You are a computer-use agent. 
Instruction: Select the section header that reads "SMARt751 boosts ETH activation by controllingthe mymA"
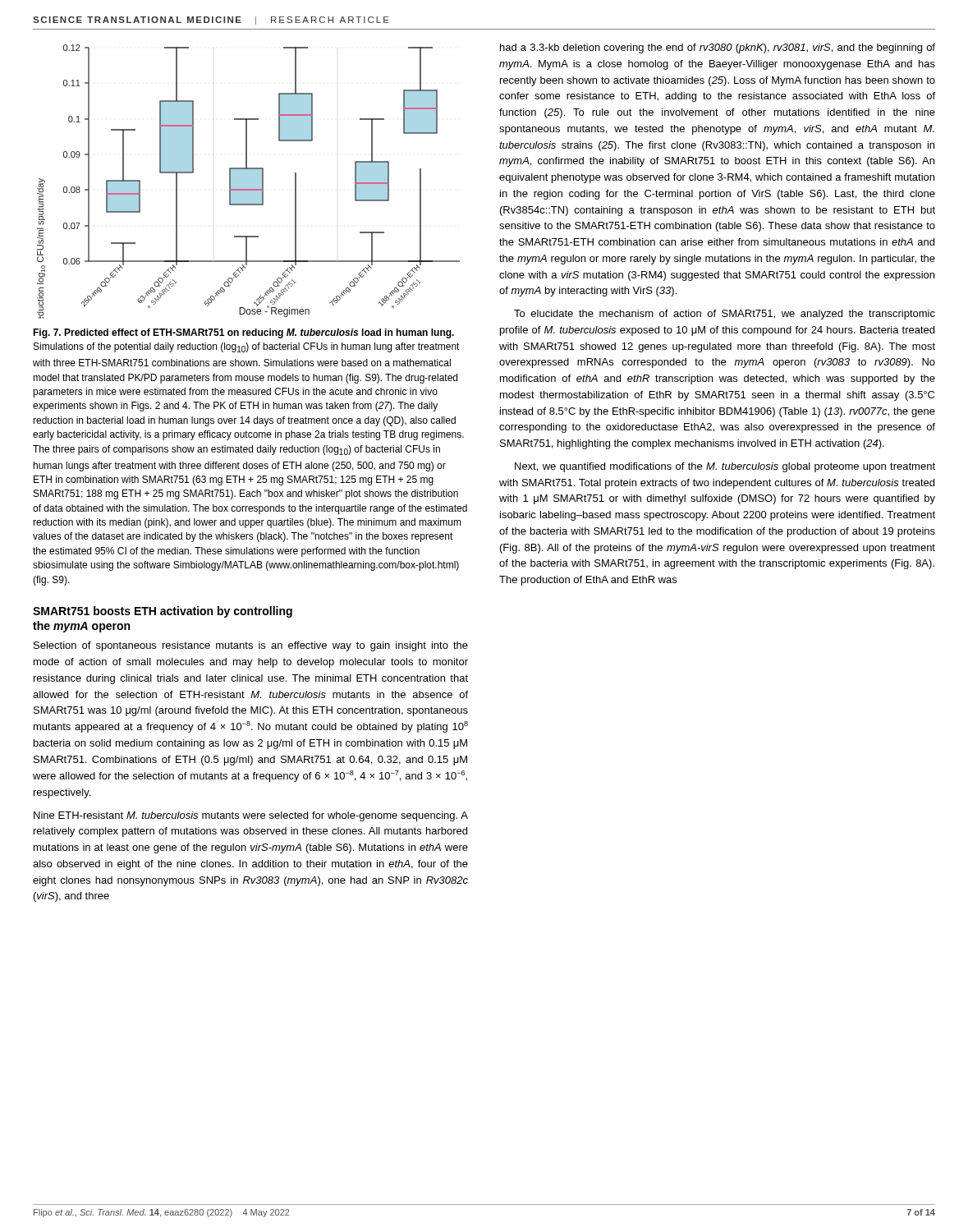(163, 619)
